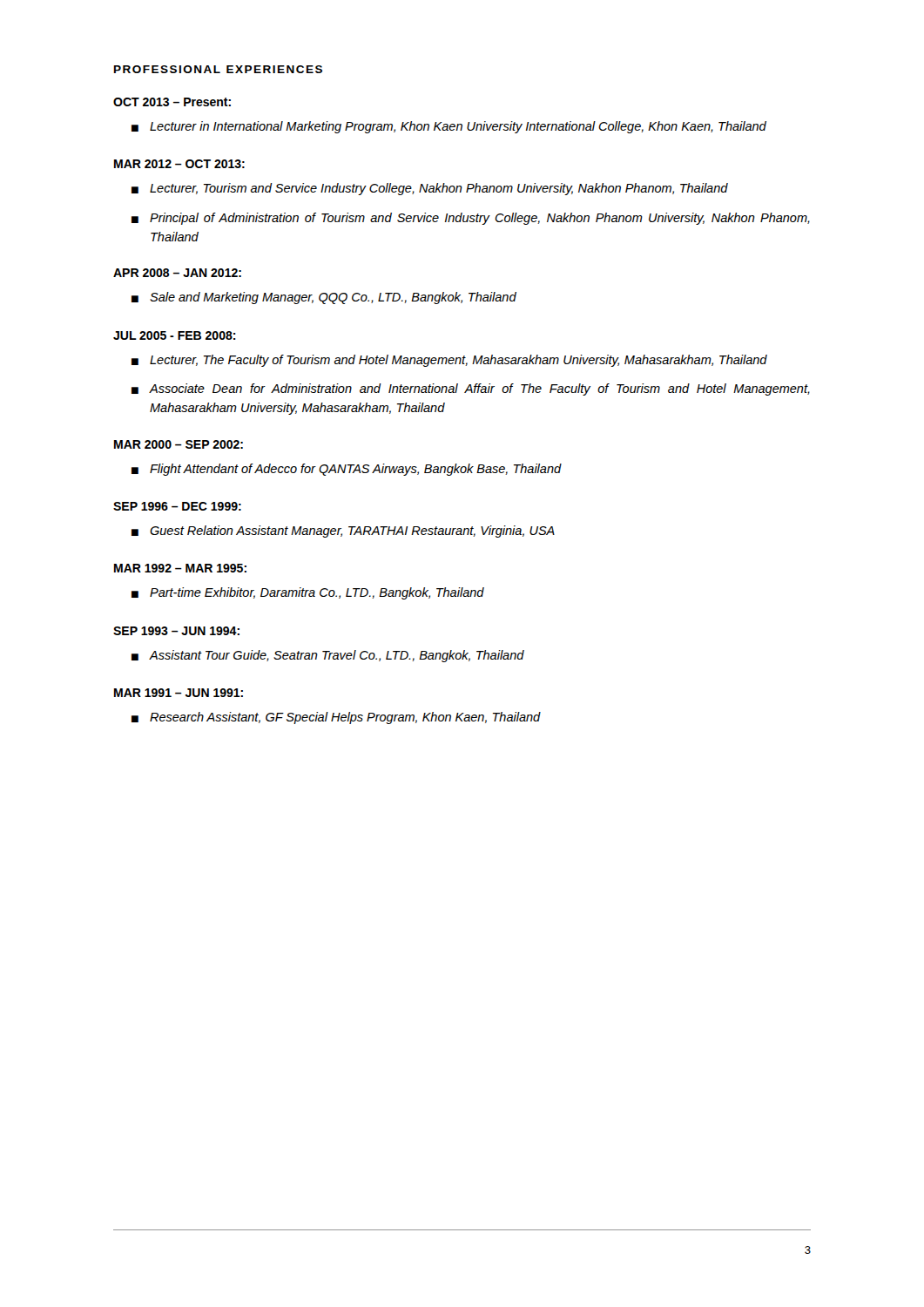Click on the text block that says "APR 2008 –"

pos(178,273)
